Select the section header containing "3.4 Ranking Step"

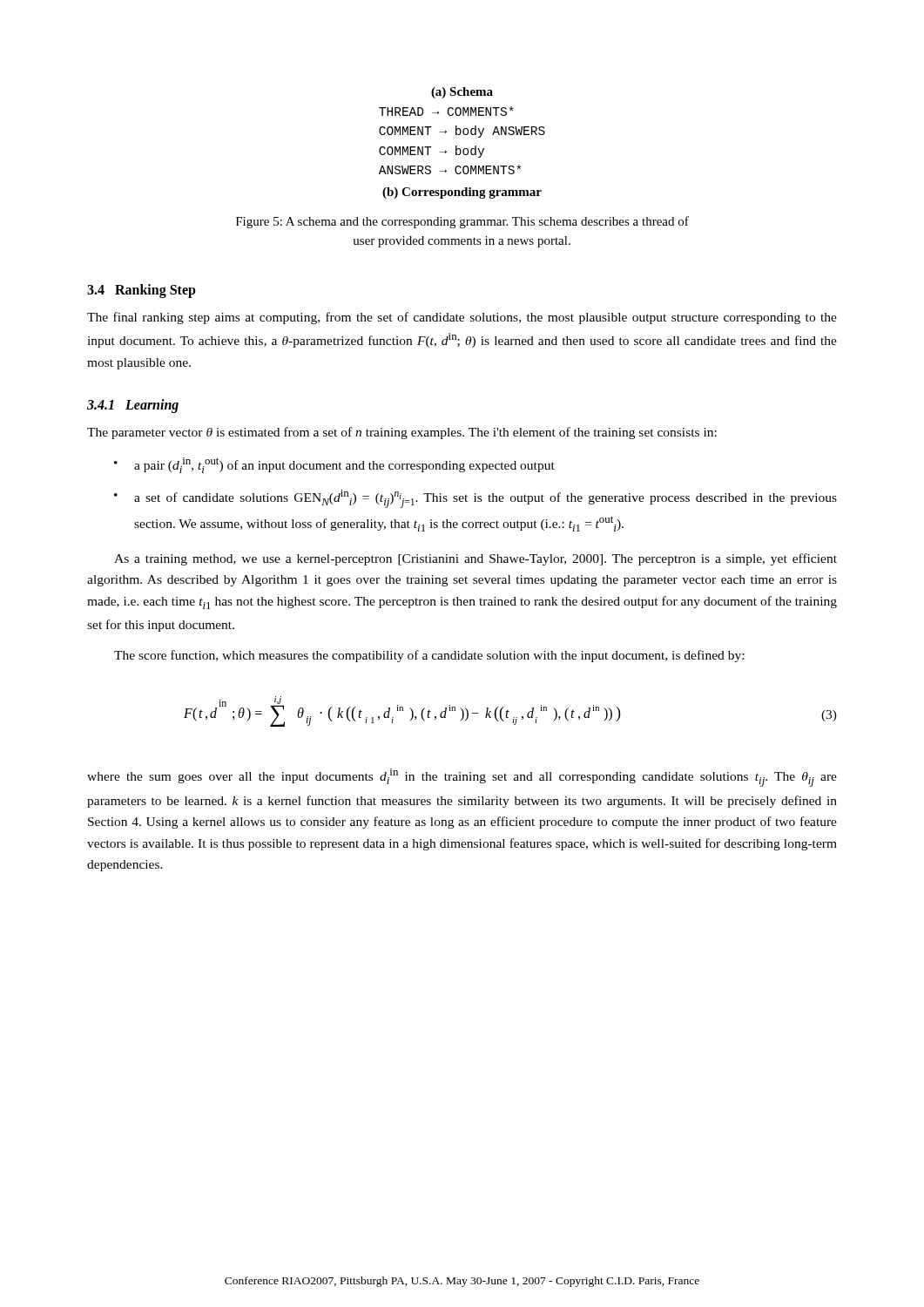(x=142, y=290)
